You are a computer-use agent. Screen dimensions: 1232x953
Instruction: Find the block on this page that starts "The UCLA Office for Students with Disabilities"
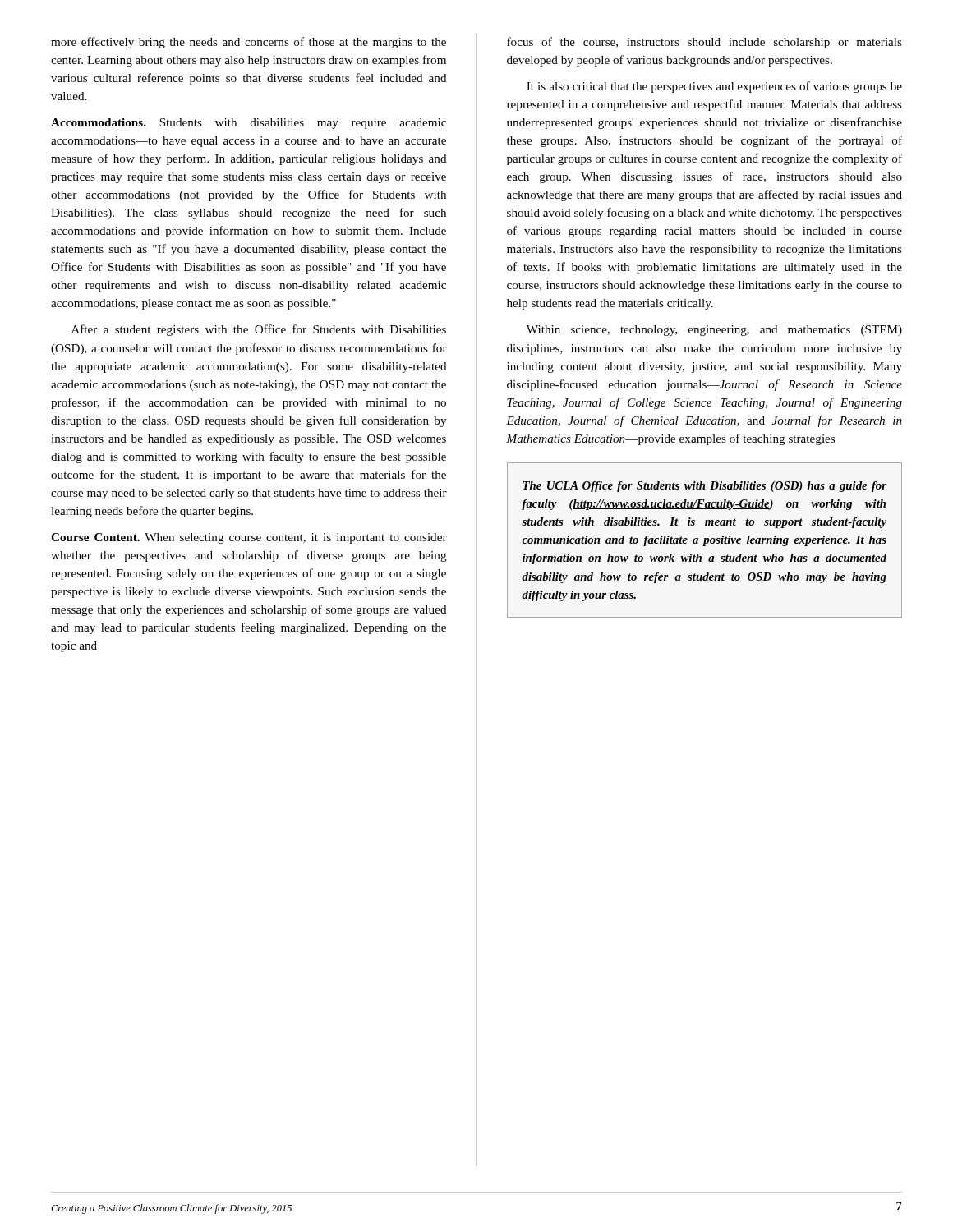tap(704, 540)
